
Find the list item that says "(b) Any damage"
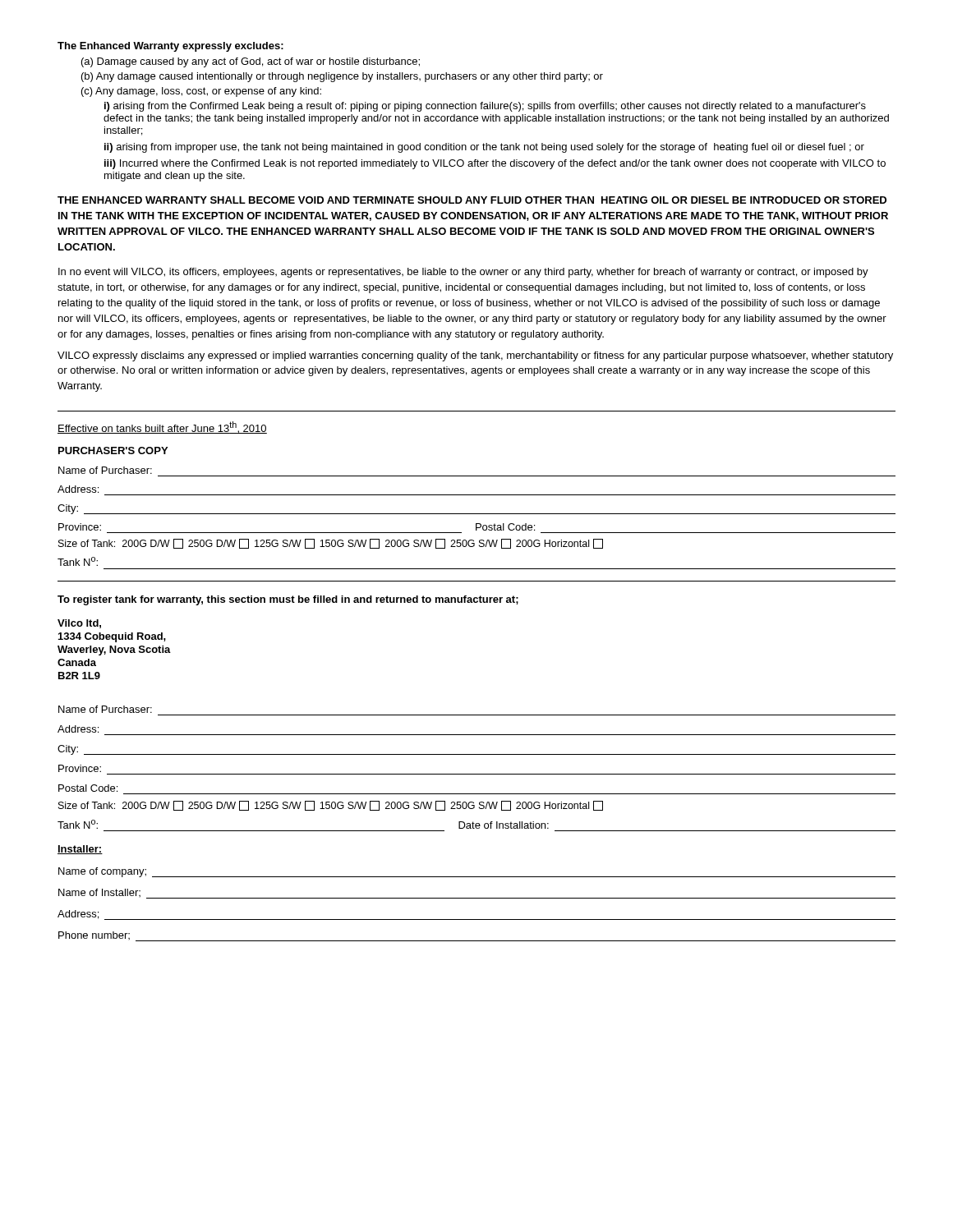pos(342,76)
